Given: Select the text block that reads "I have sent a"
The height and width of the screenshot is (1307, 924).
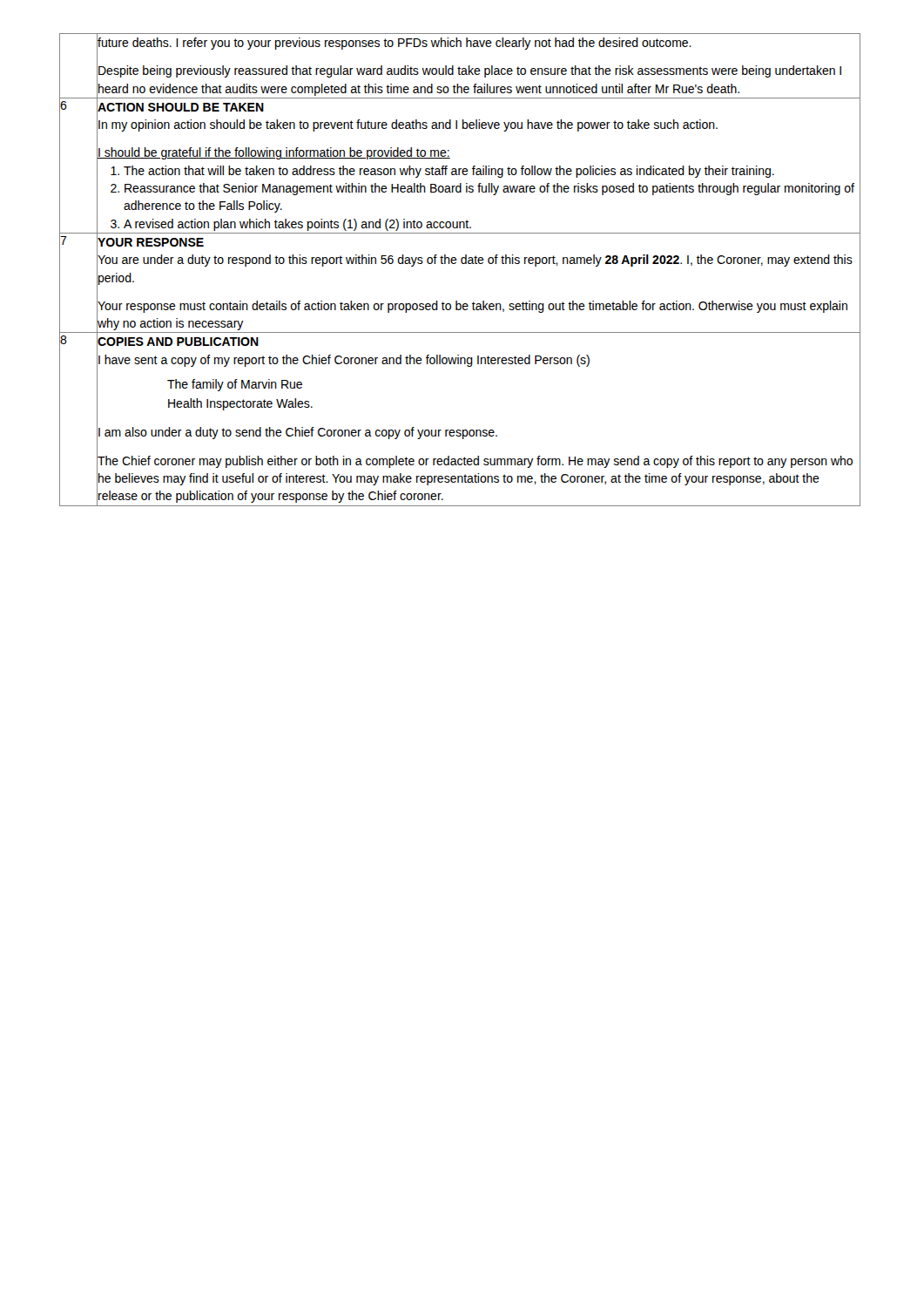Looking at the screenshot, I should click(479, 360).
